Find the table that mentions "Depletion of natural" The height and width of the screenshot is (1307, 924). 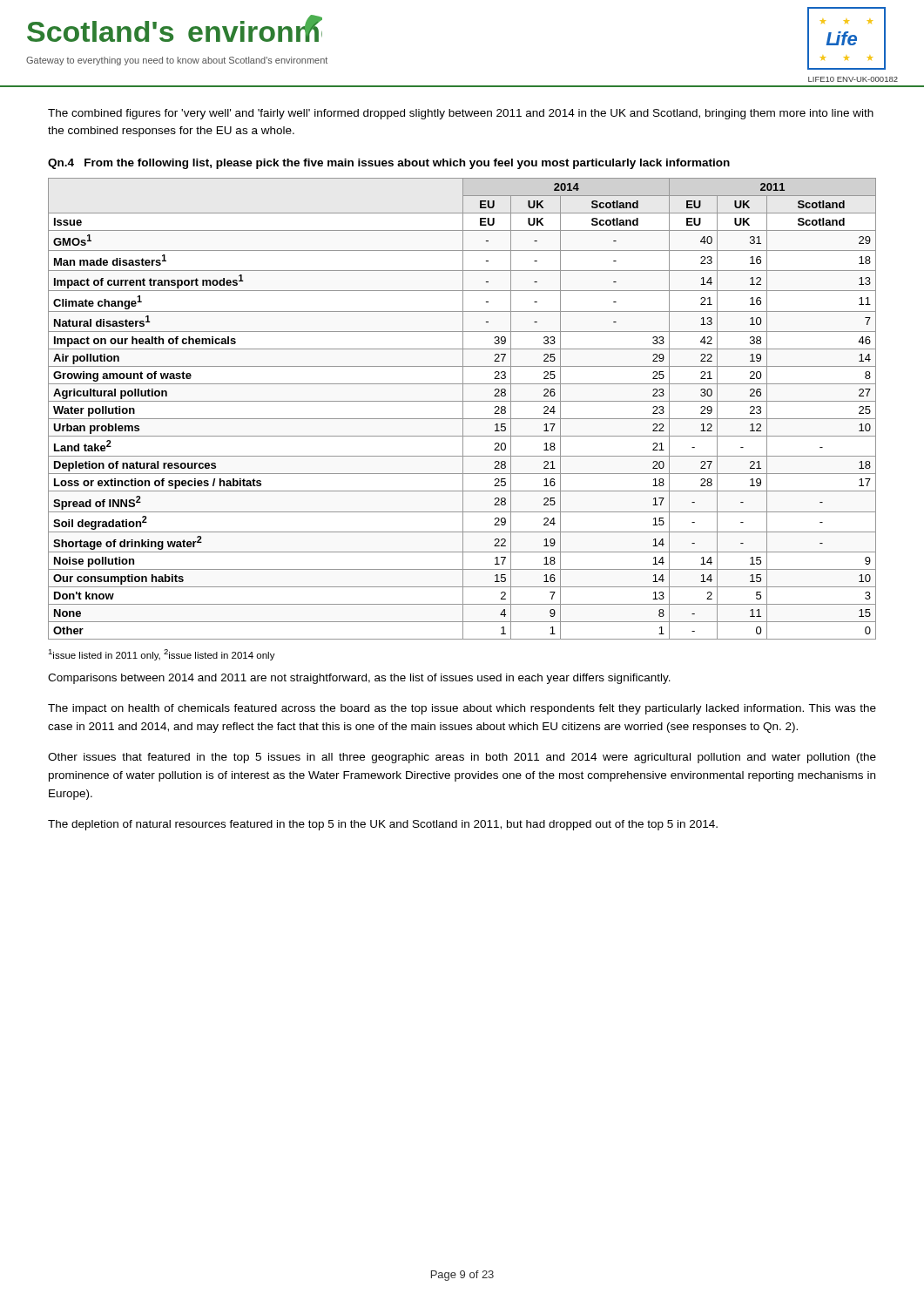coord(462,409)
